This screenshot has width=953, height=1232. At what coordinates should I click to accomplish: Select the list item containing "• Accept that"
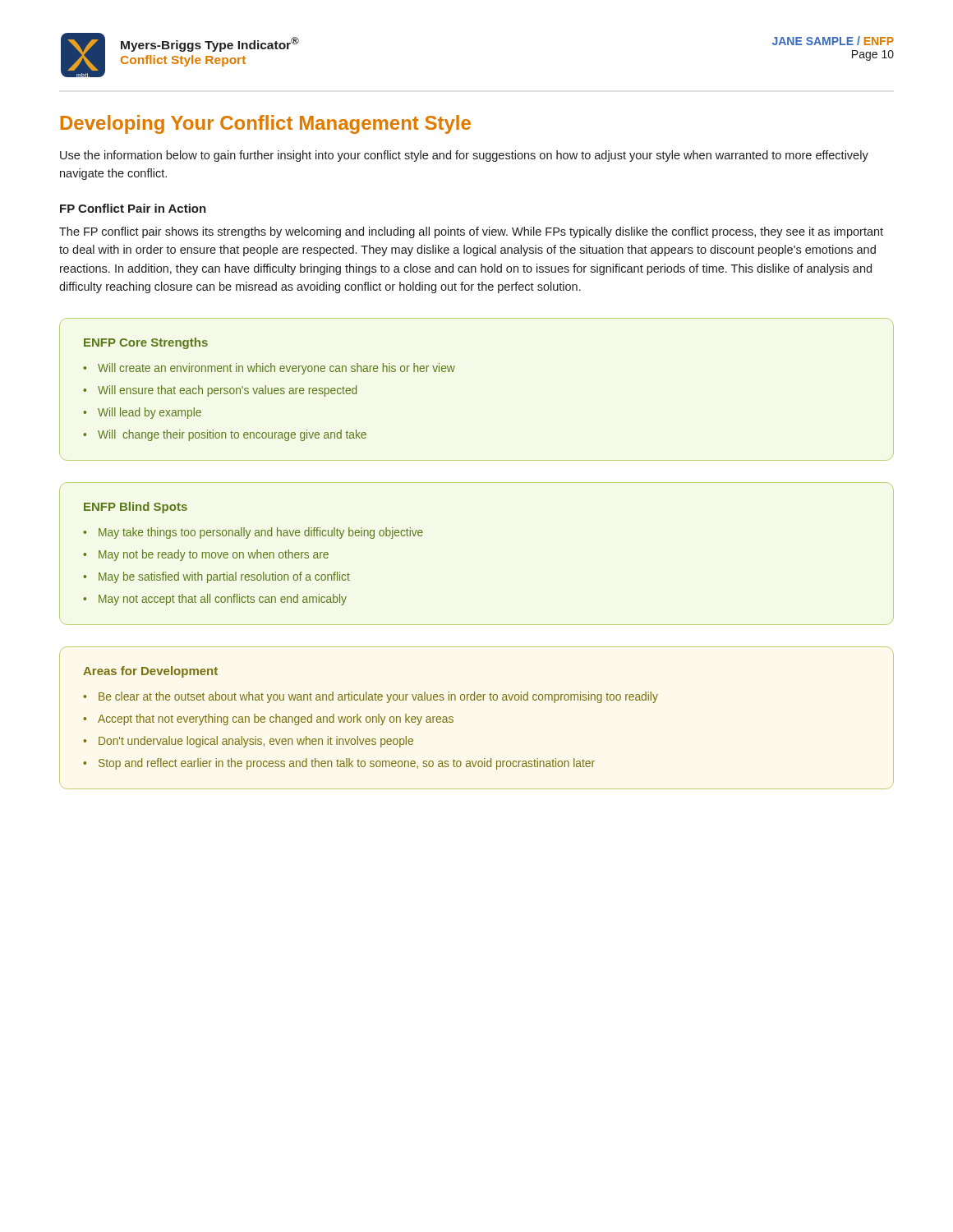point(268,719)
